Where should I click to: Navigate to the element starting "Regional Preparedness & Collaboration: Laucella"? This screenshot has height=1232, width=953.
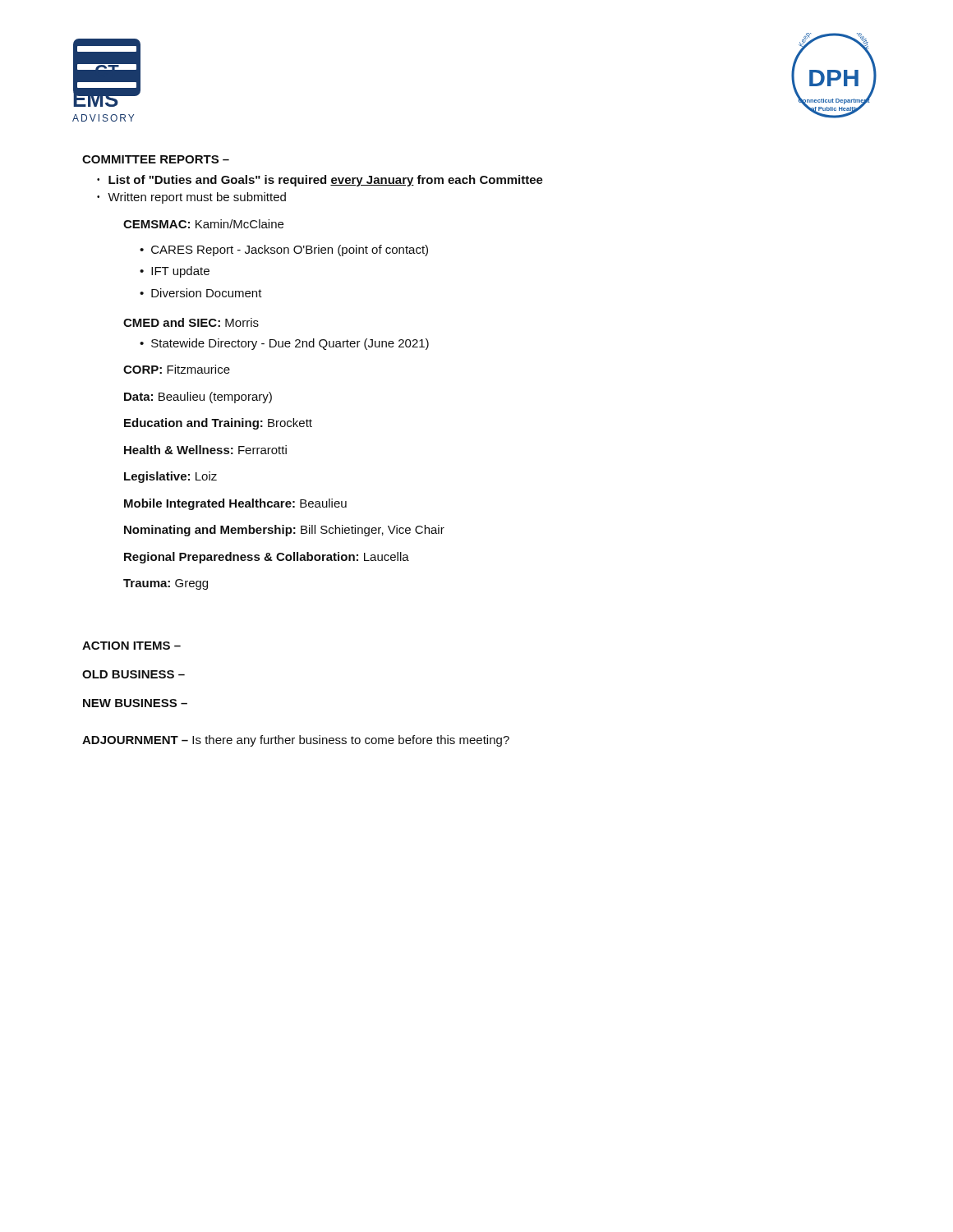[x=266, y=556]
